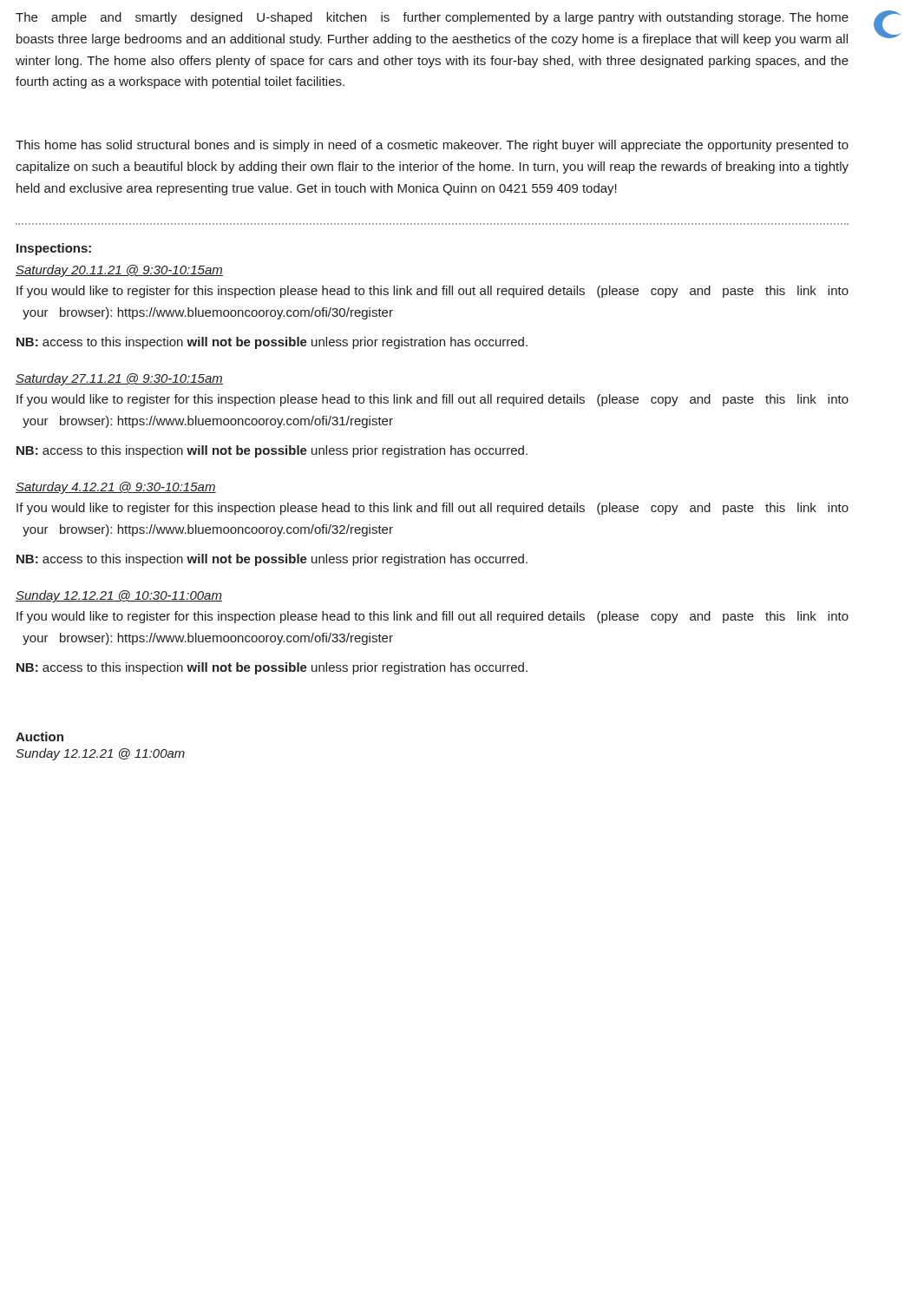Locate the text block containing "The ample and smartly designed U-shaped"

click(432, 49)
